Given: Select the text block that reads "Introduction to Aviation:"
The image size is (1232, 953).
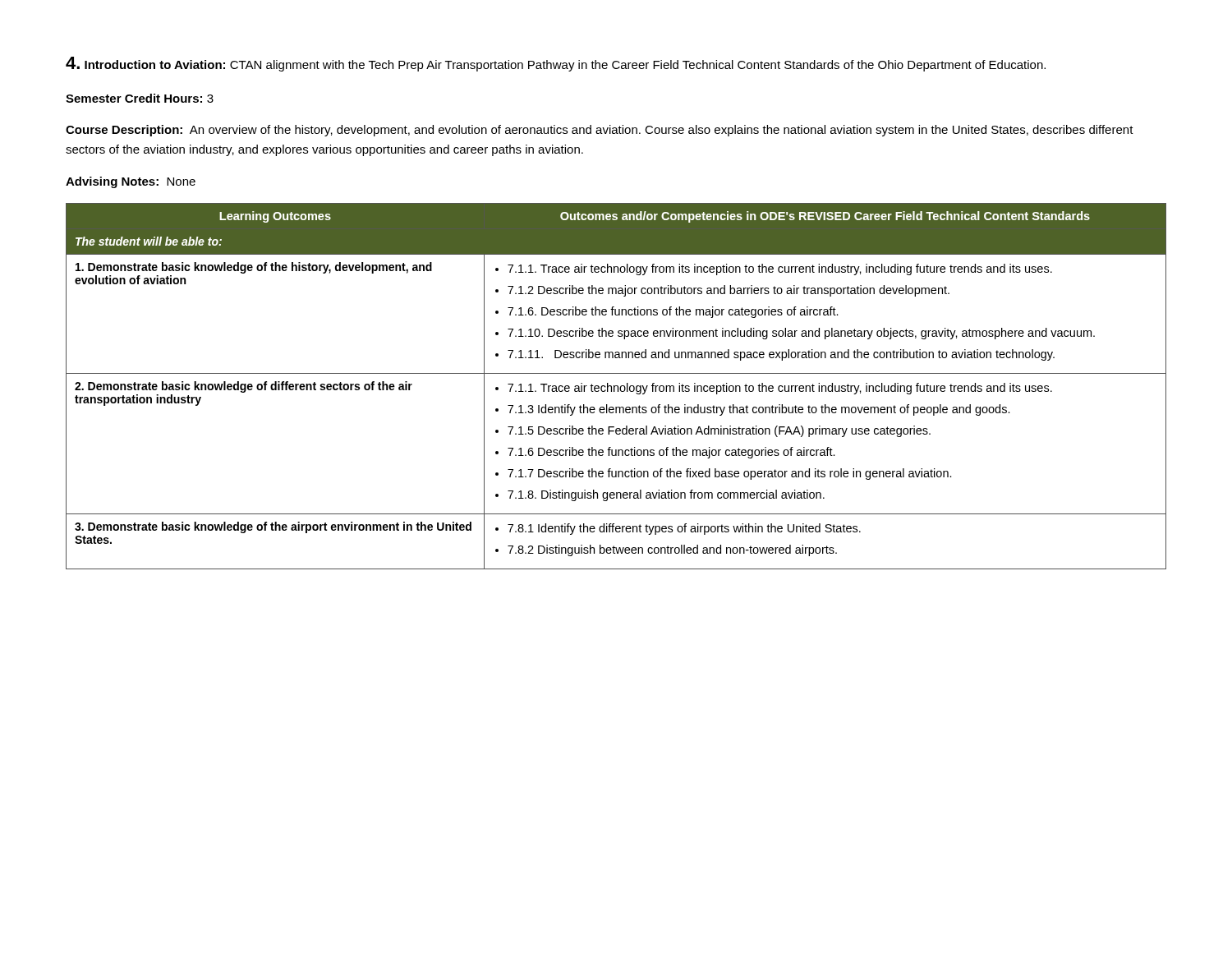Looking at the screenshot, I should [x=556, y=63].
